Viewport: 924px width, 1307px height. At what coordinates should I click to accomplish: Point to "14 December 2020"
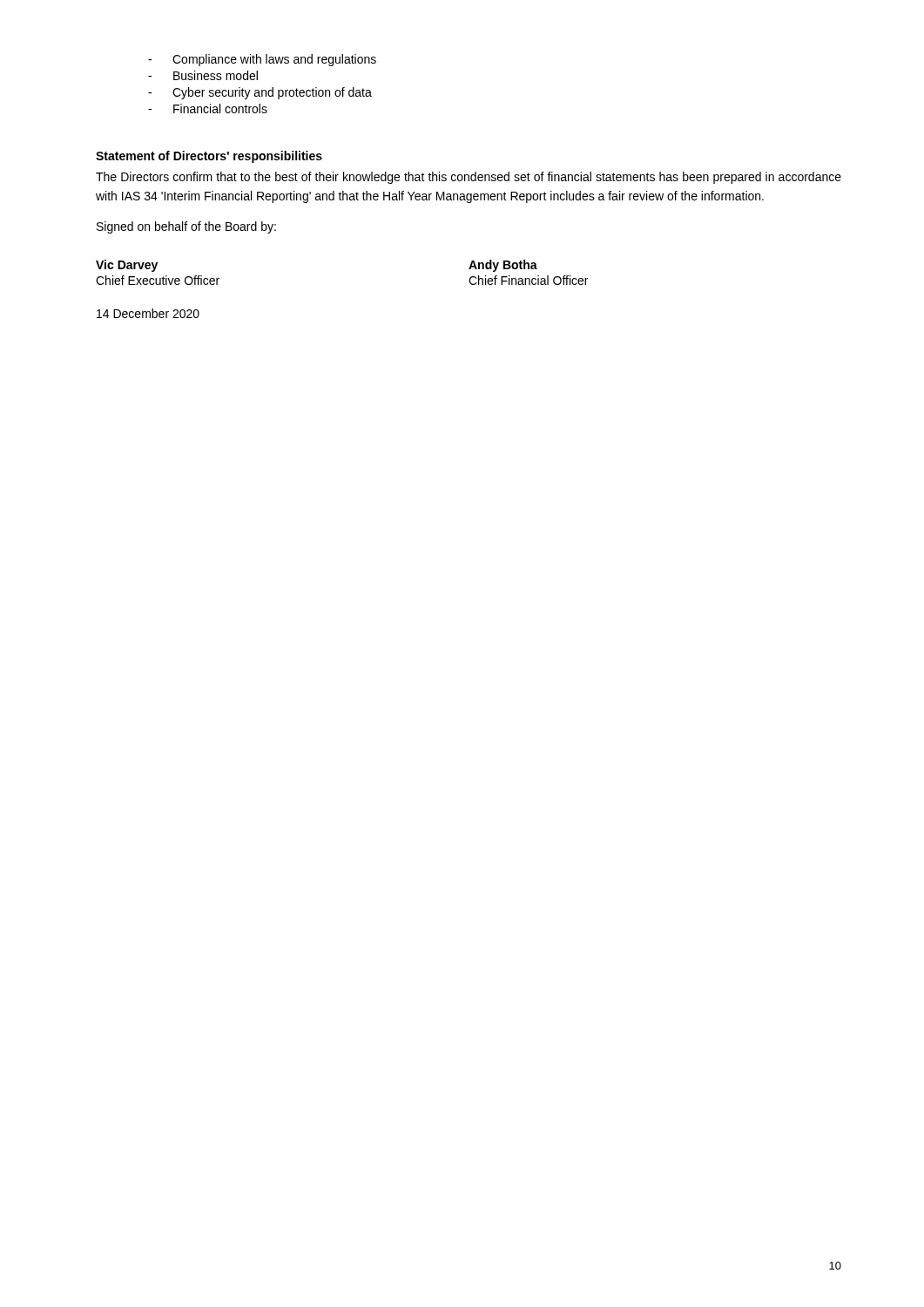pos(148,314)
